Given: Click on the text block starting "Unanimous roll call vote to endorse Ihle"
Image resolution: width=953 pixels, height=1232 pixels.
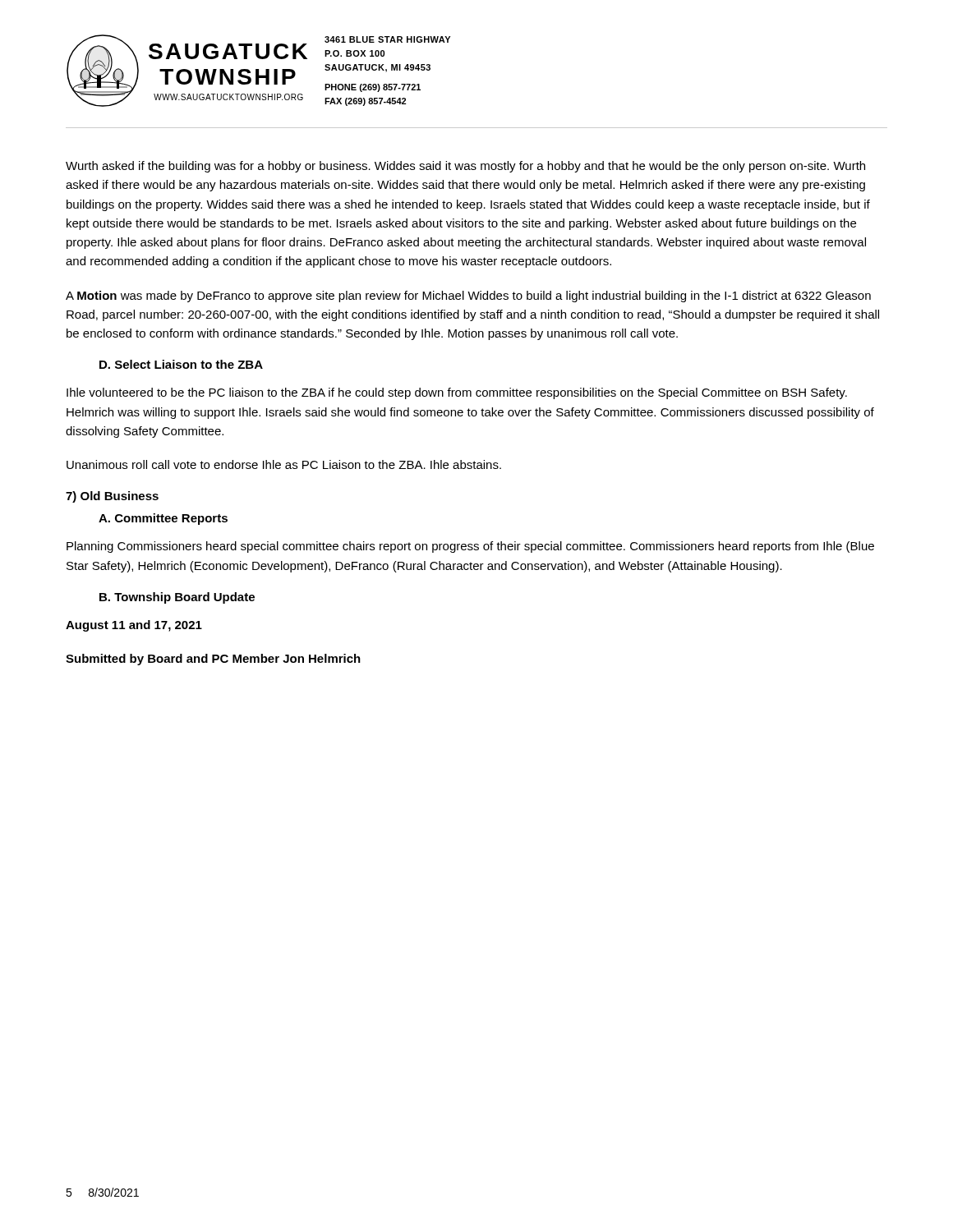Looking at the screenshot, I should click(284, 464).
